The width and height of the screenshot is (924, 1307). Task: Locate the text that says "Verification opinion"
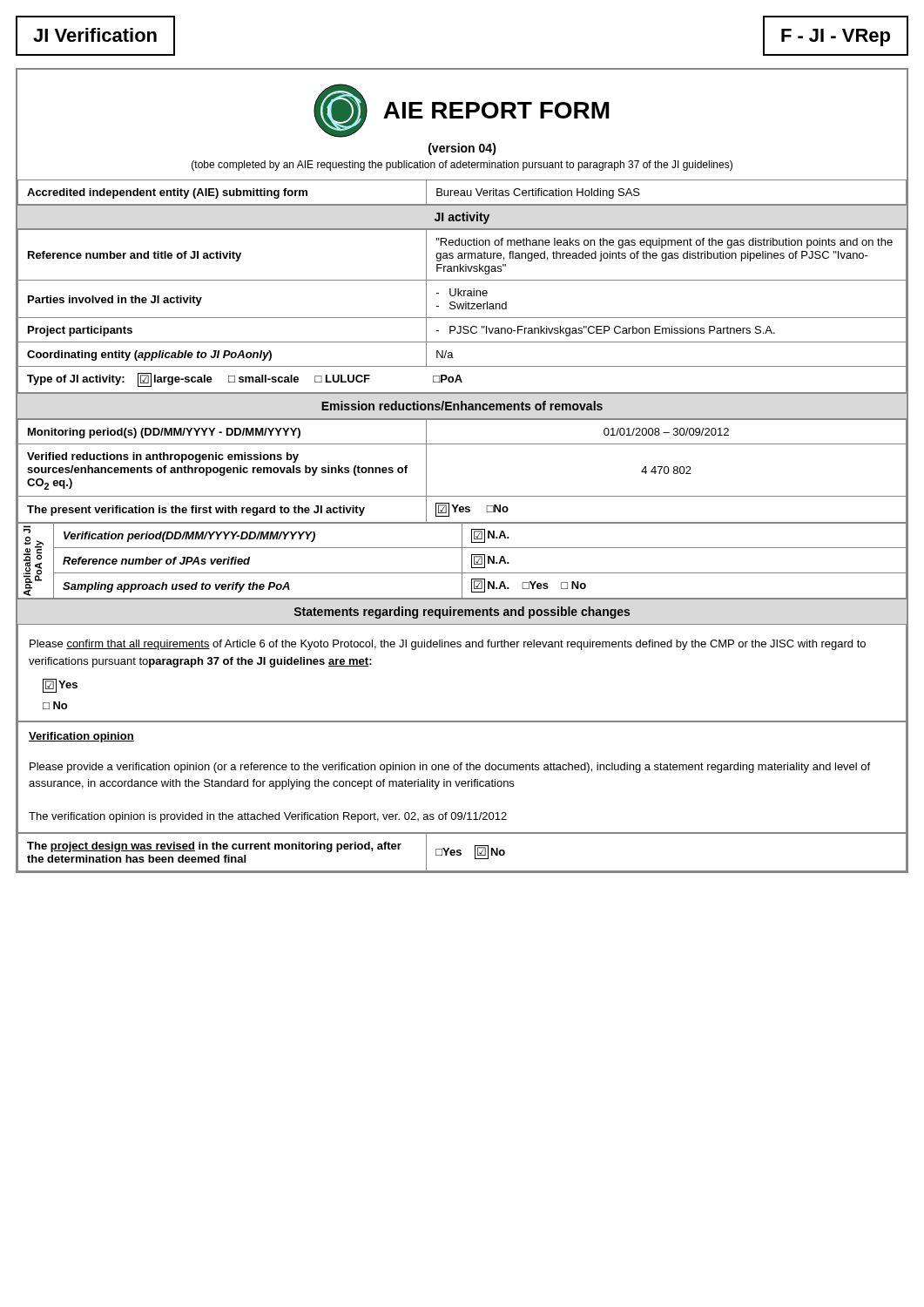(81, 736)
